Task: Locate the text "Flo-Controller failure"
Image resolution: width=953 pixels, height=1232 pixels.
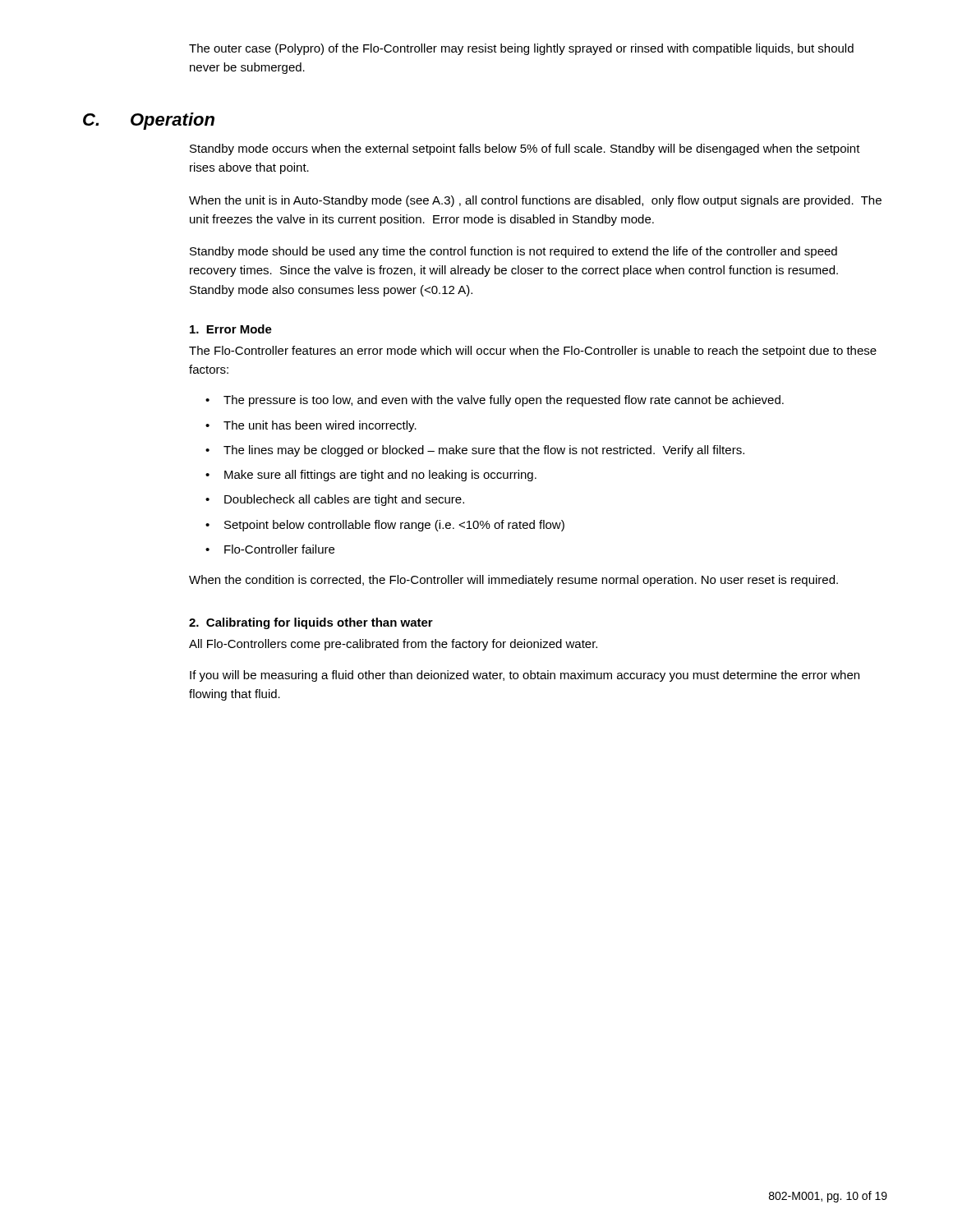Action: pos(279,549)
